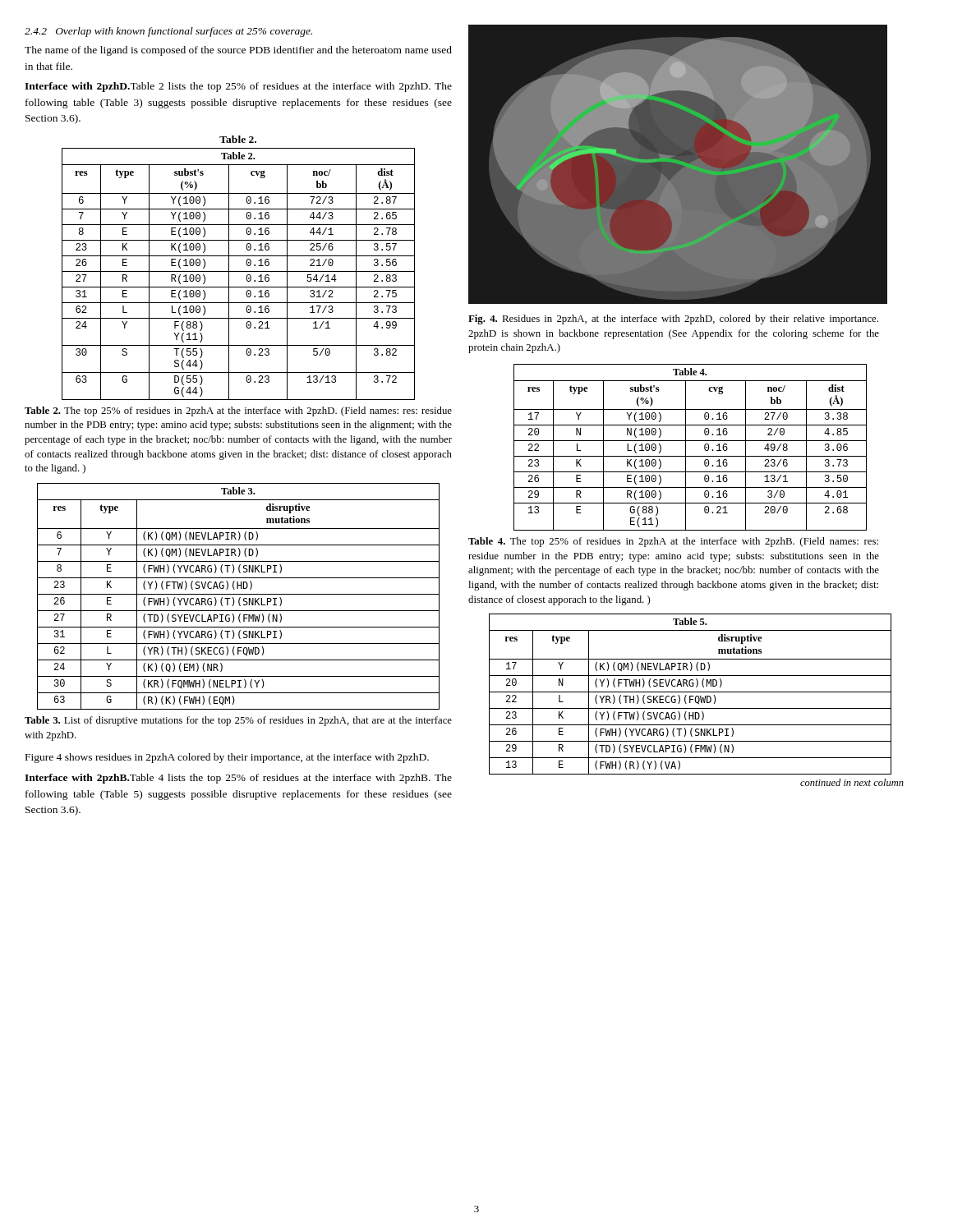Screen dimensions: 1232x953
Task: Select the text block containing "Figure 4 shows residues in"
Action: (227, 757)
